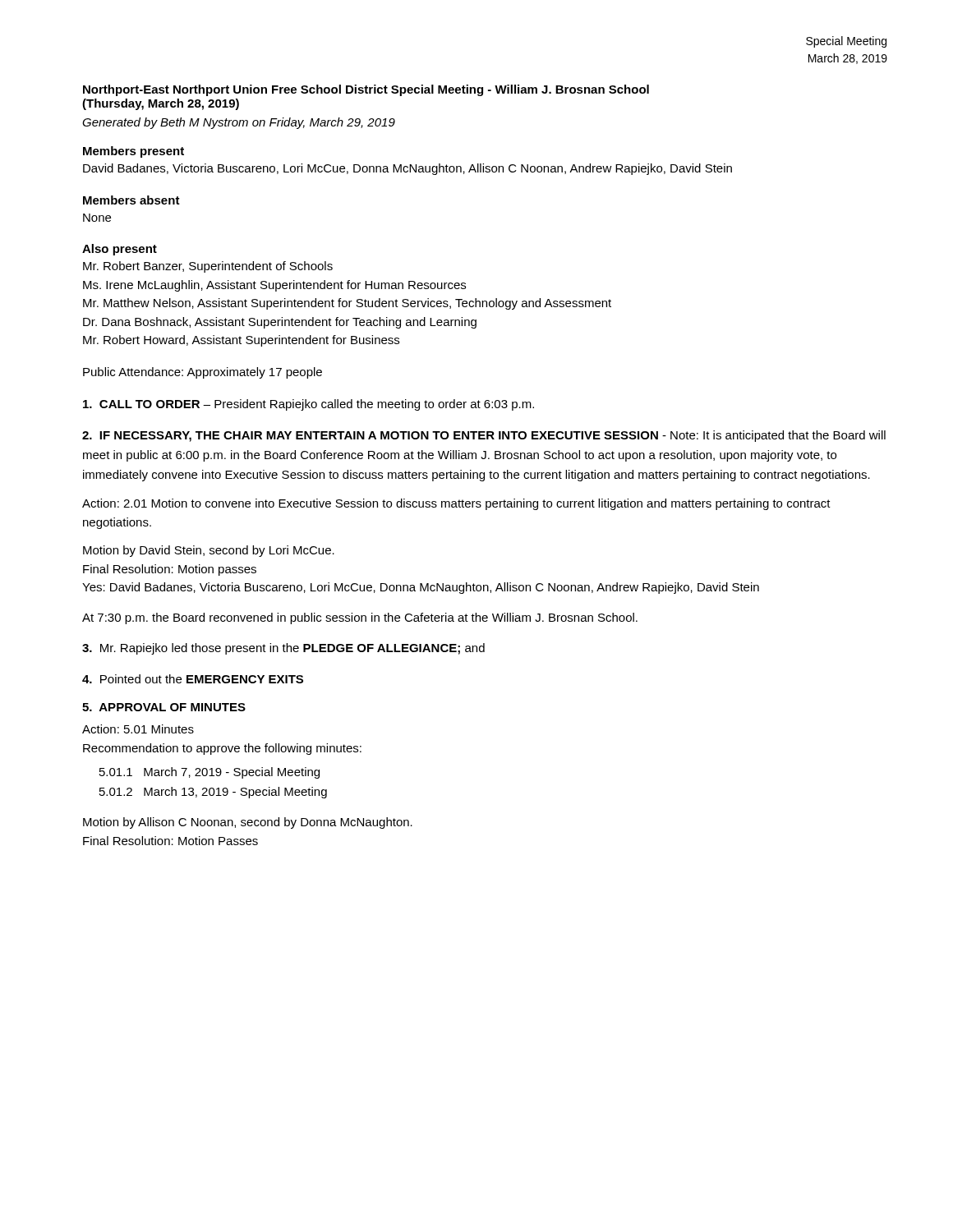
Task: Find the text block with the text "Action: 2.01 Motion to convene into Executive Session"
Action: click(456, 512)
